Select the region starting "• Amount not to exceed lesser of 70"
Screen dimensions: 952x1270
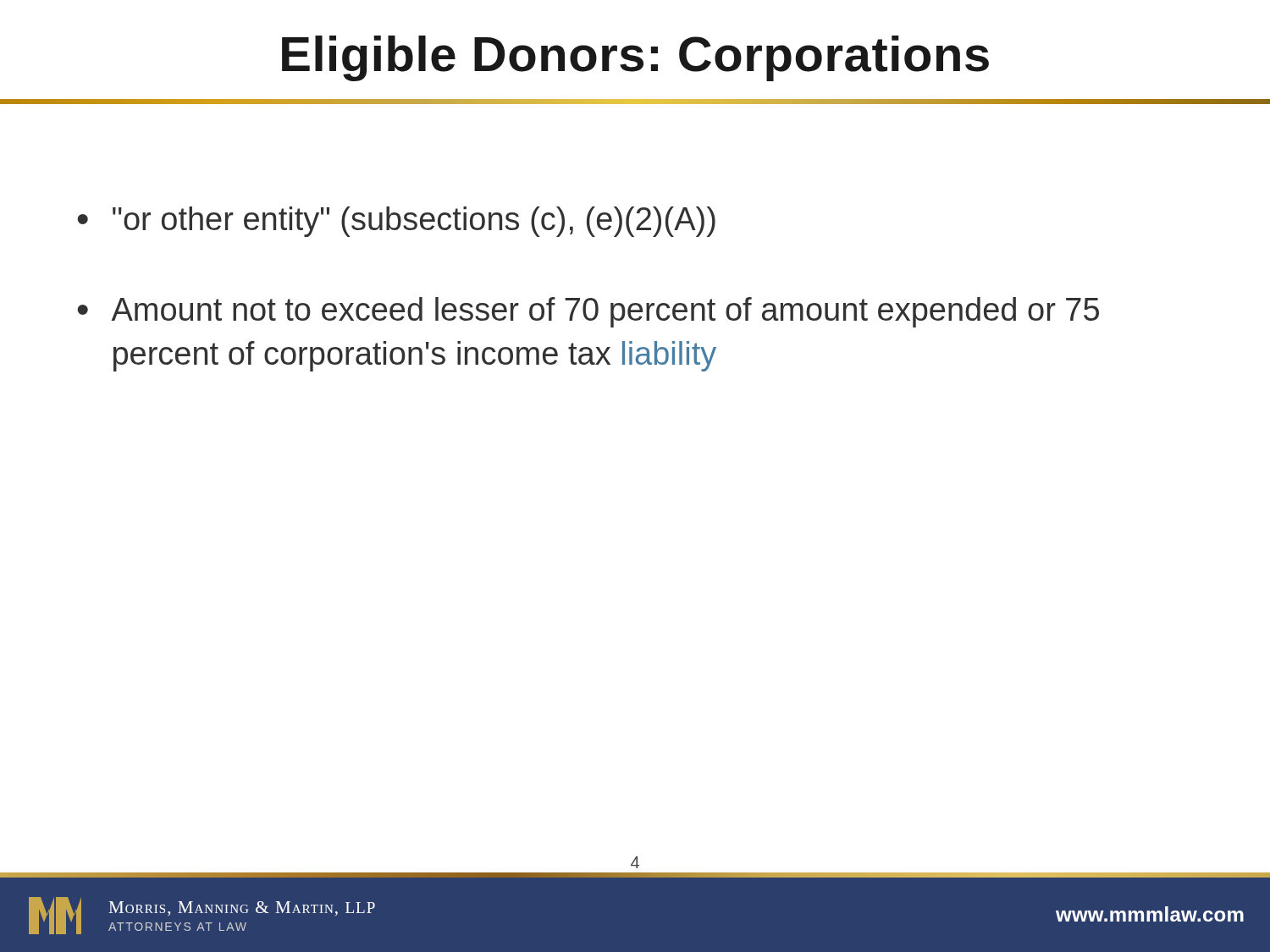(635, 332)
